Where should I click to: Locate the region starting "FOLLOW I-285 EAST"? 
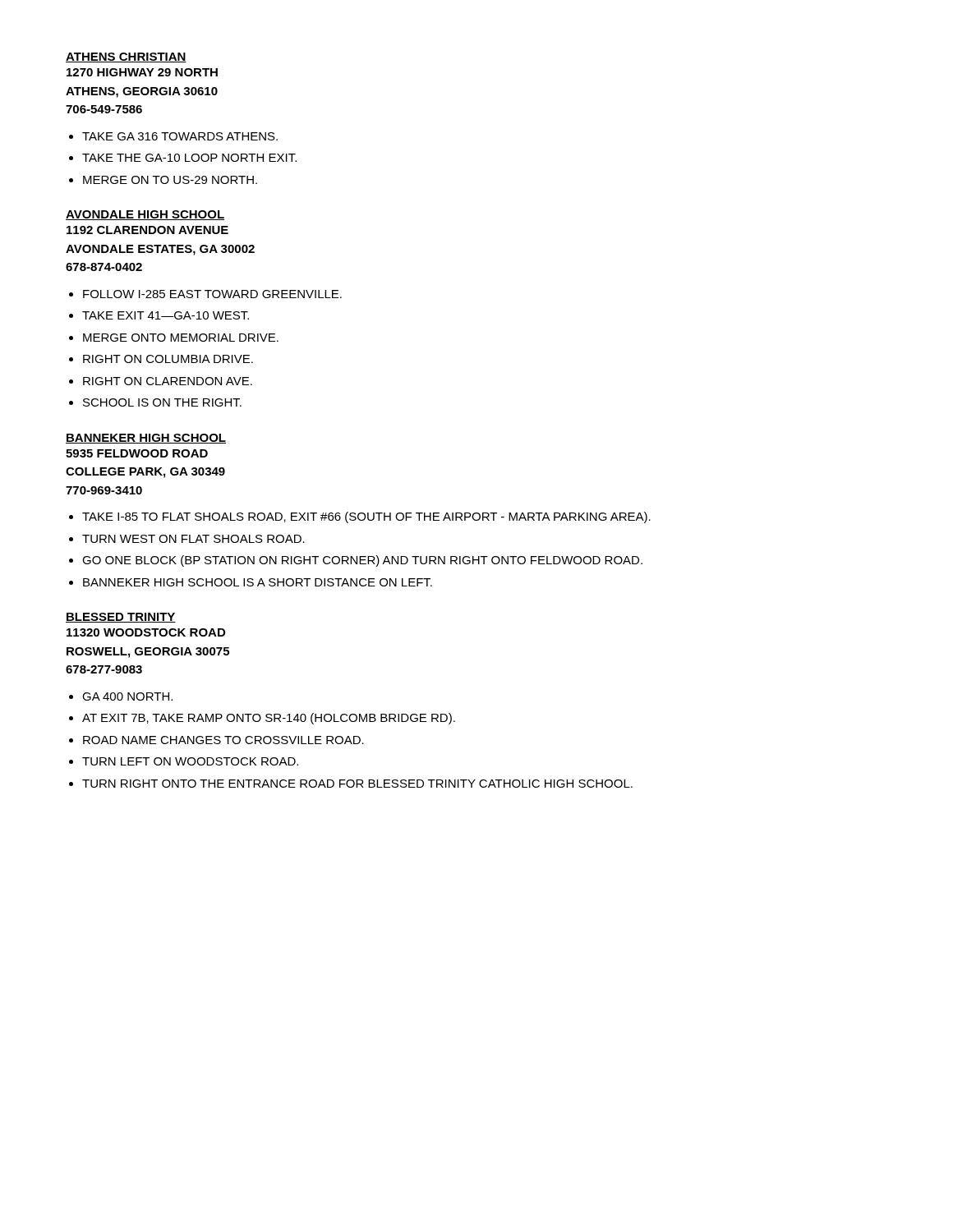[x=212, y=293]
